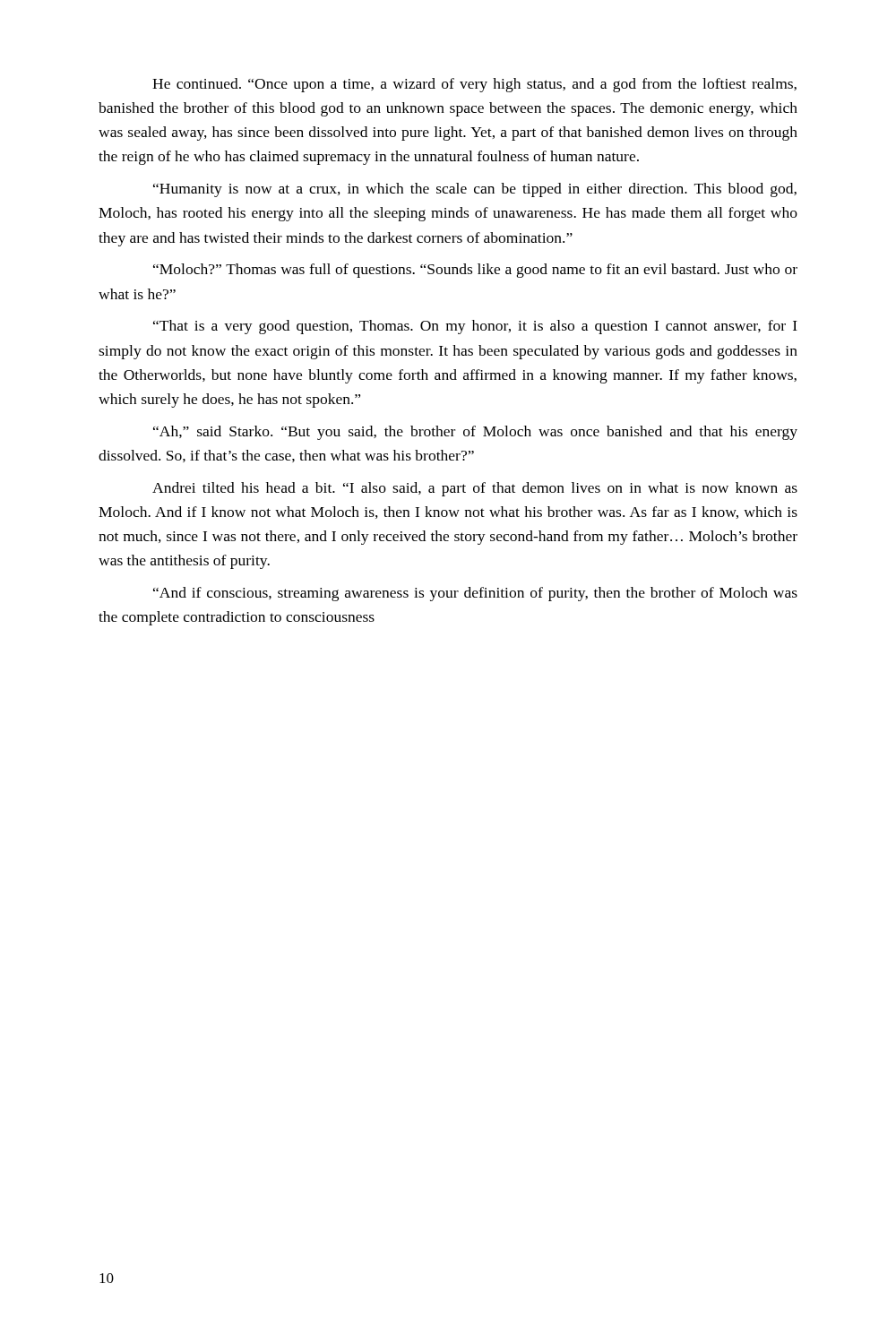Screen dimensions: 1344x896
Task: Locate the region starting "“Moloch?” Thomas was full of questions."
Action: pos(448,282)
